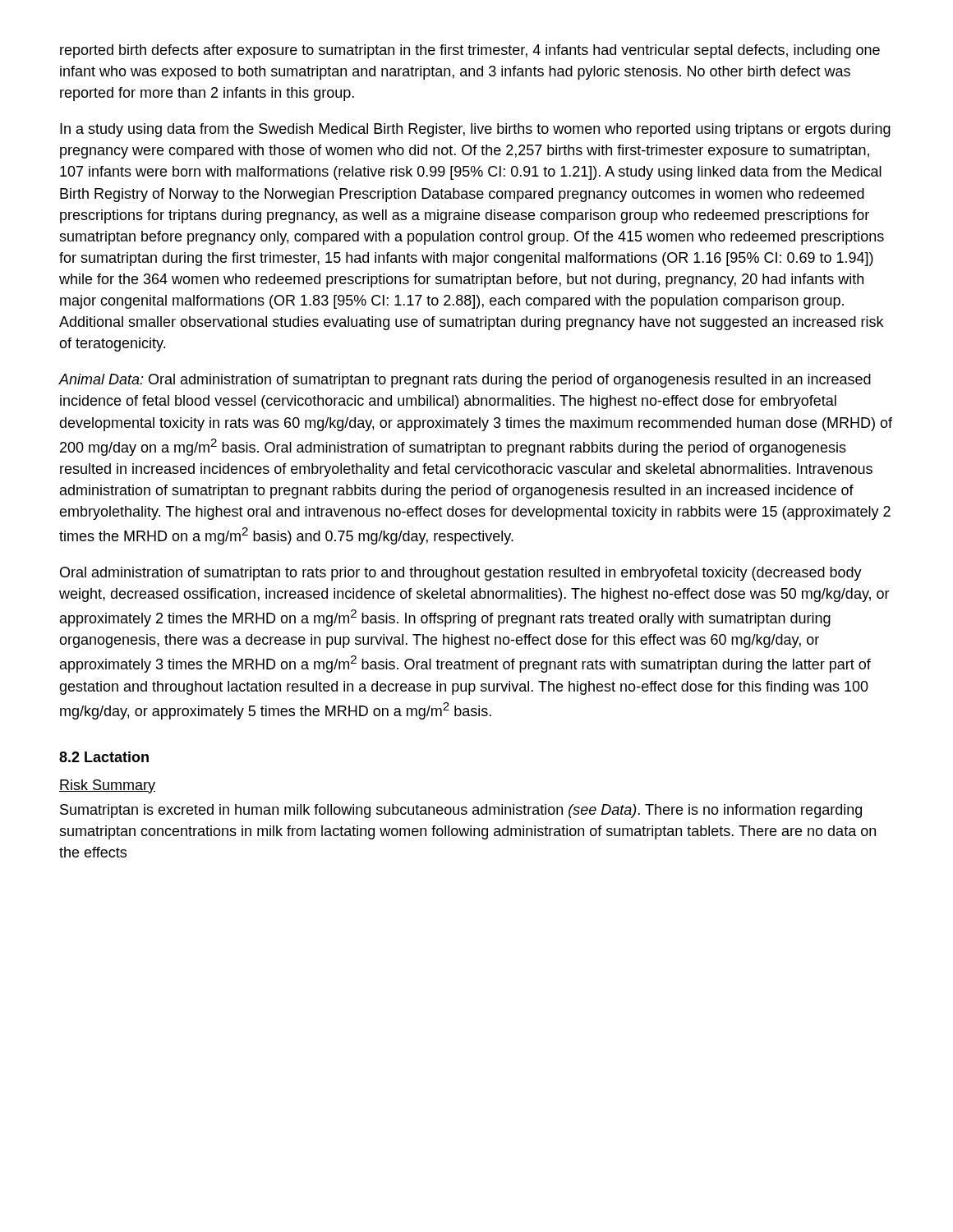The image size is (953, 1232).
Task: Select the text block that says "Animal Data: Oral administration of sumatriptan"
Action: (x=476, y=458)
